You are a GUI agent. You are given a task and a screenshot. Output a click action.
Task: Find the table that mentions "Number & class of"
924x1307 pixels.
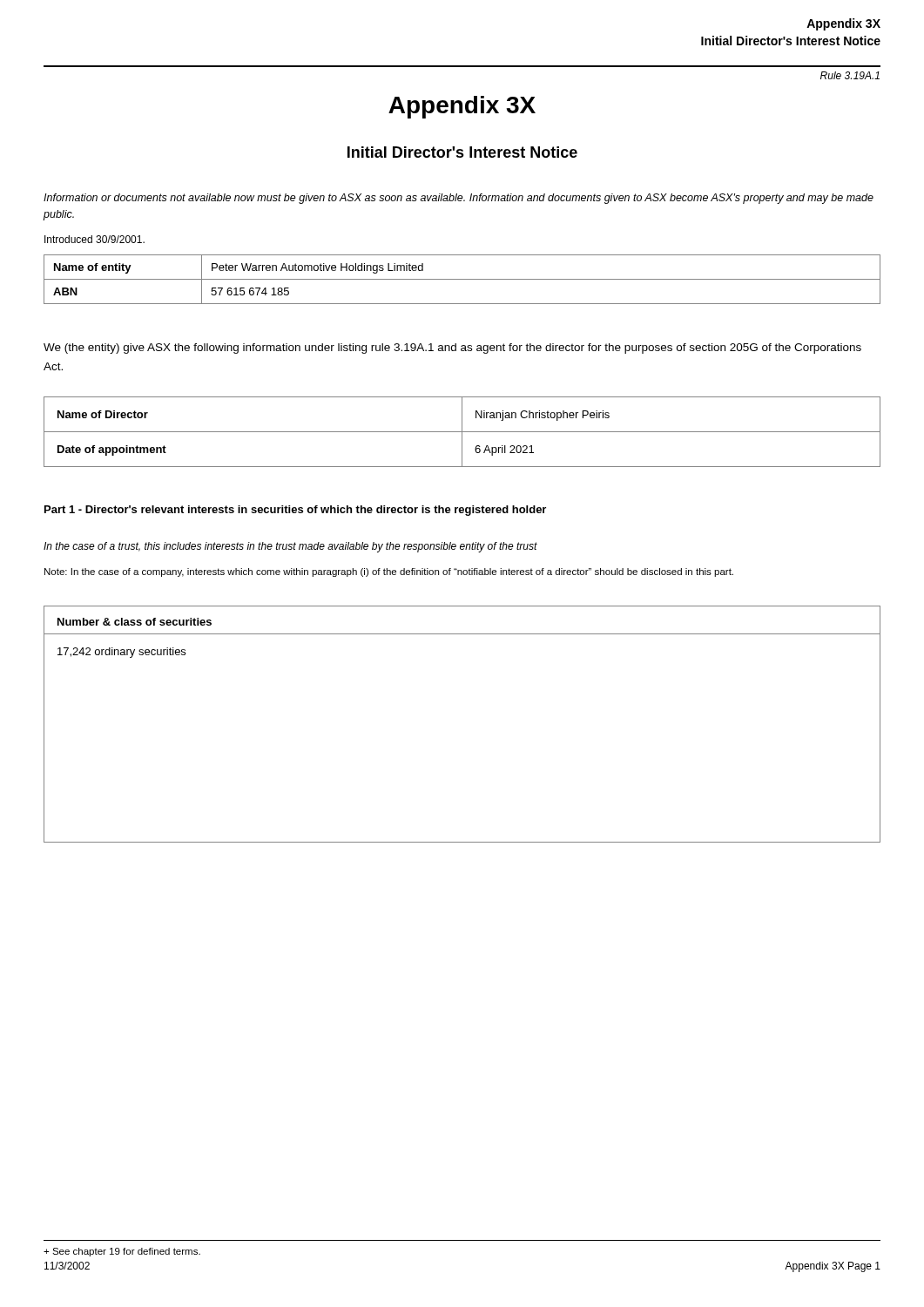click(x=462, y=724)
